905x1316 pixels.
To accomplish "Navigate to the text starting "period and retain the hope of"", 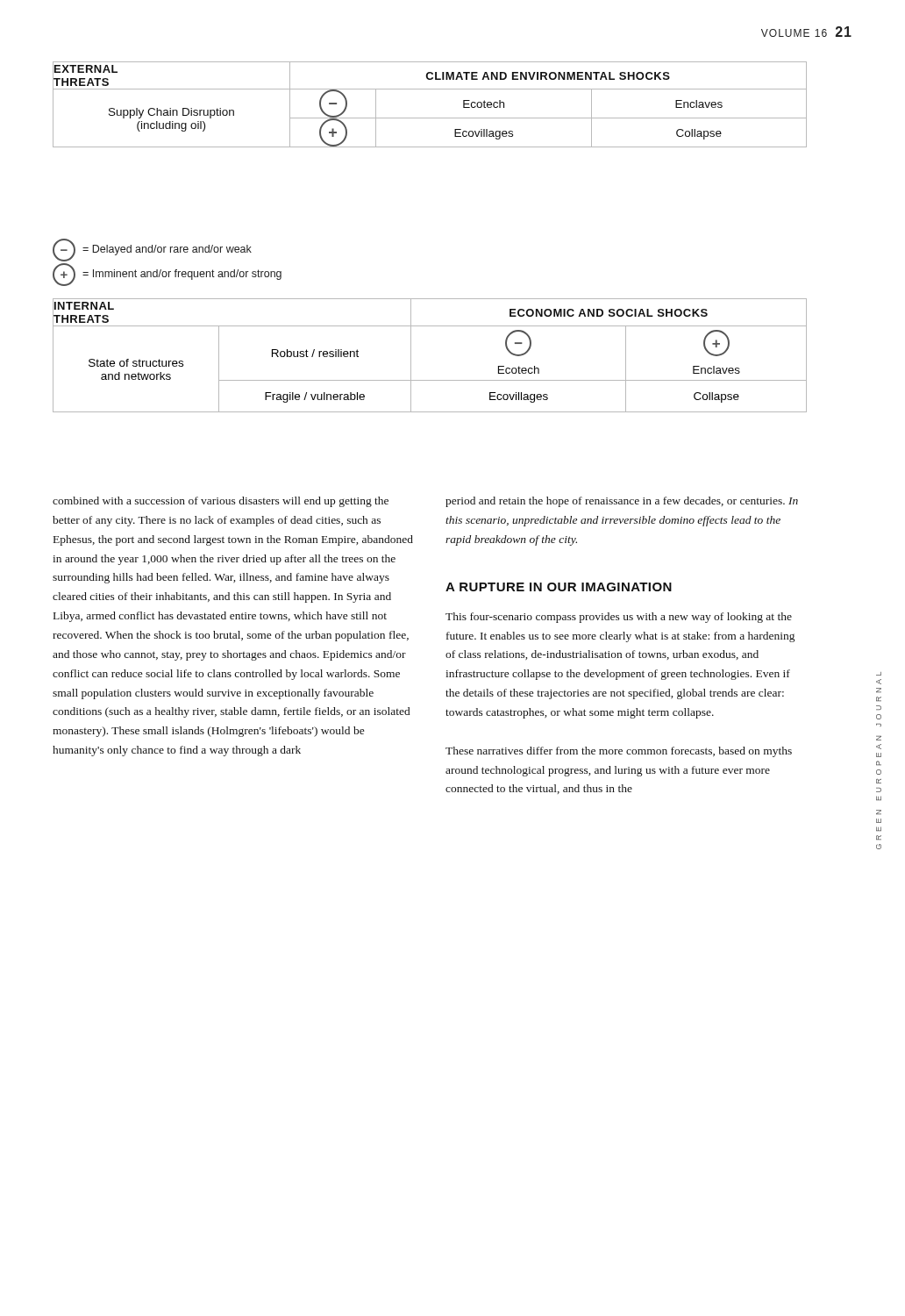I will [622, 520].
